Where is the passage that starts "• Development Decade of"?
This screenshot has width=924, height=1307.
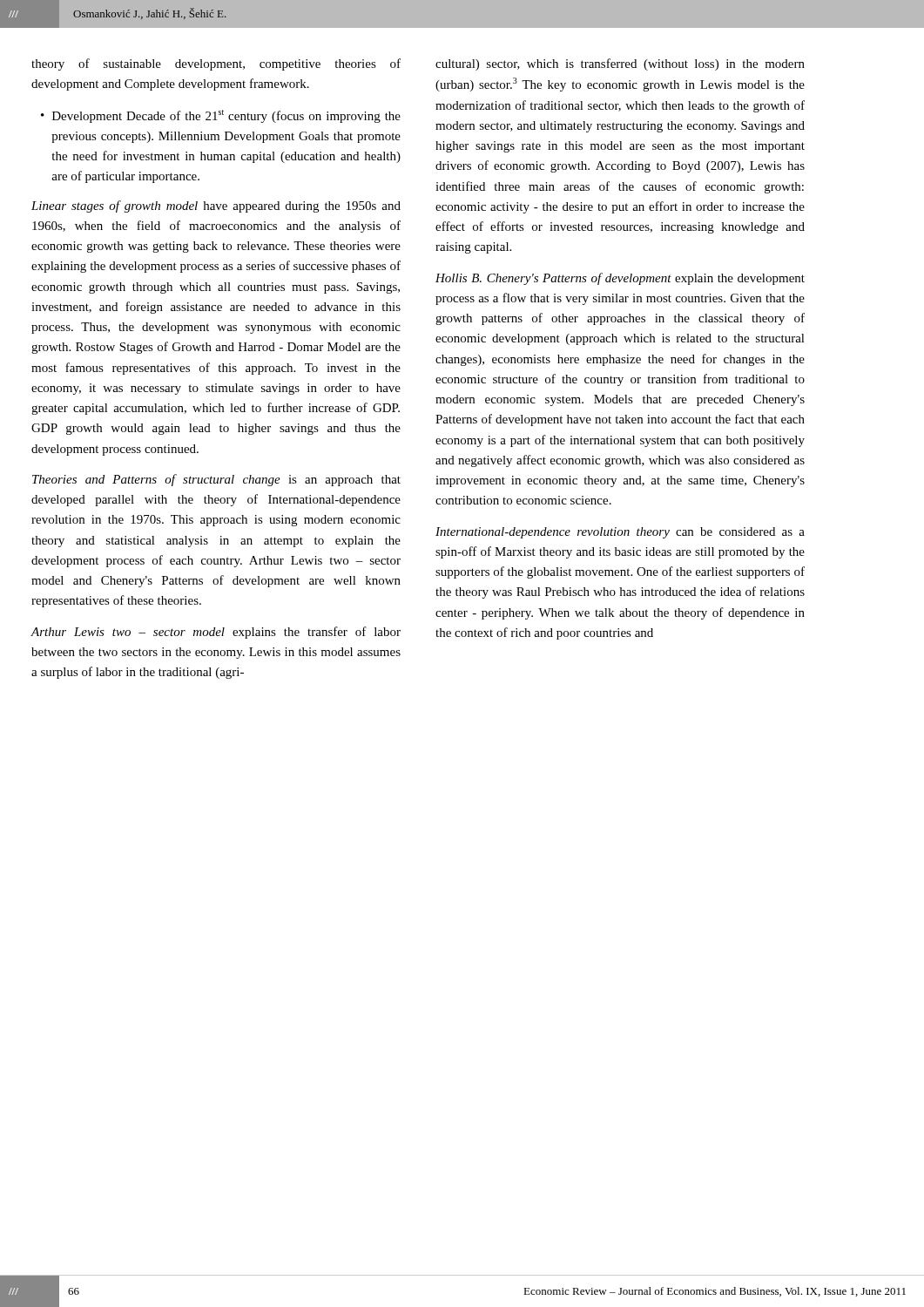click(x=220, y=146)
